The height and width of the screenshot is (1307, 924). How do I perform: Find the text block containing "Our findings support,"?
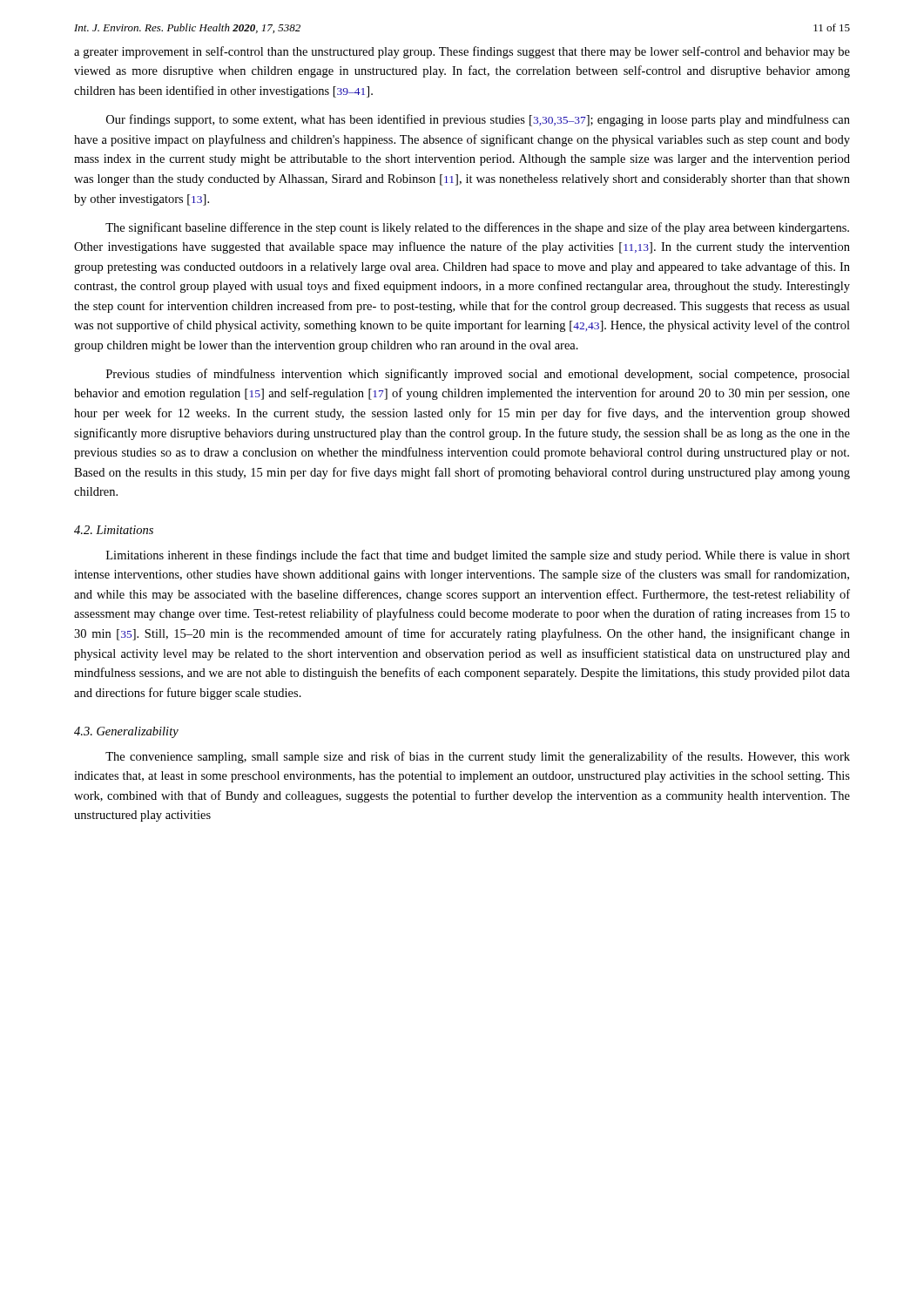(462, 159)
